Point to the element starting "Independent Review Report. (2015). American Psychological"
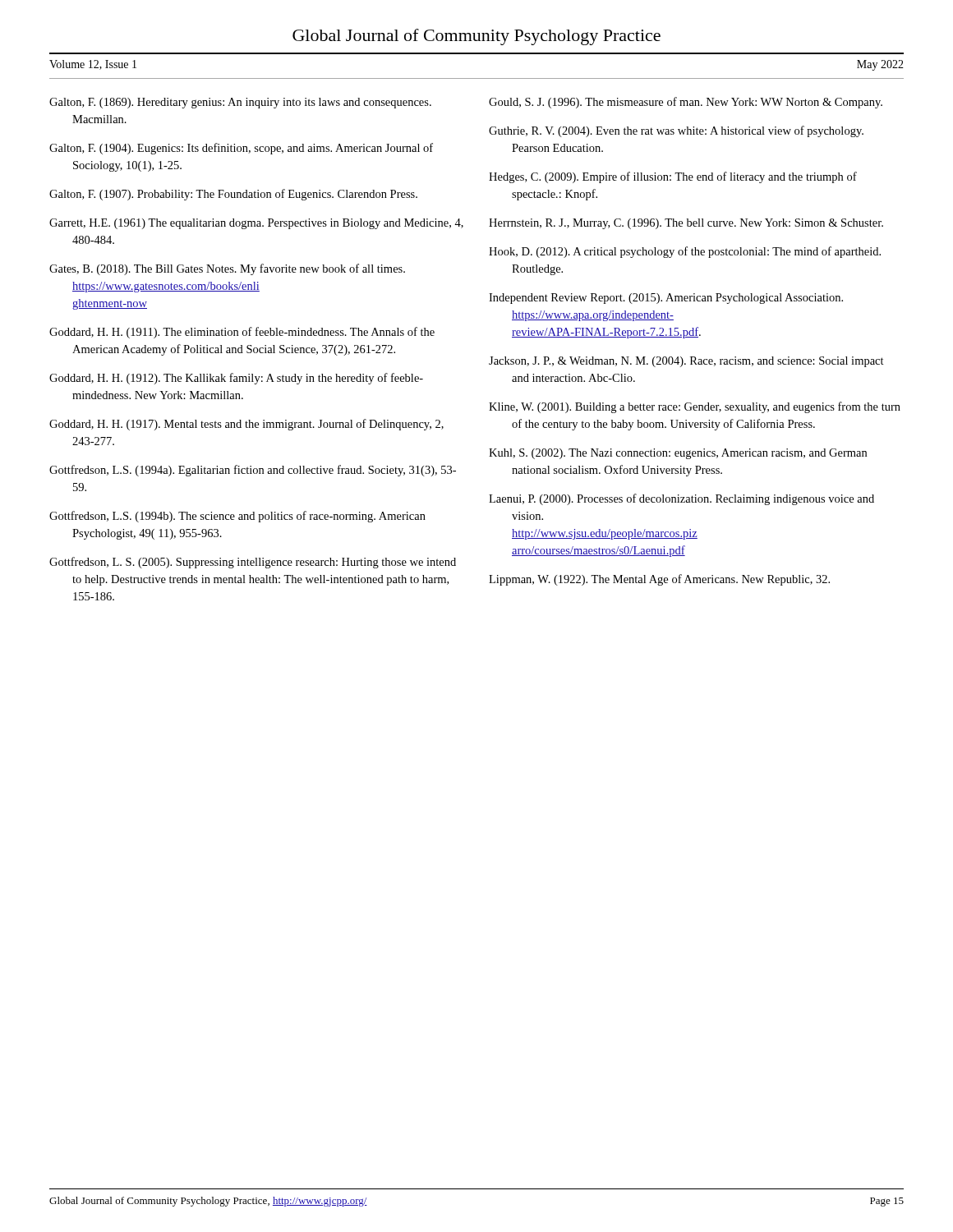The image size is (953, 1232). [x=666, y=315]
